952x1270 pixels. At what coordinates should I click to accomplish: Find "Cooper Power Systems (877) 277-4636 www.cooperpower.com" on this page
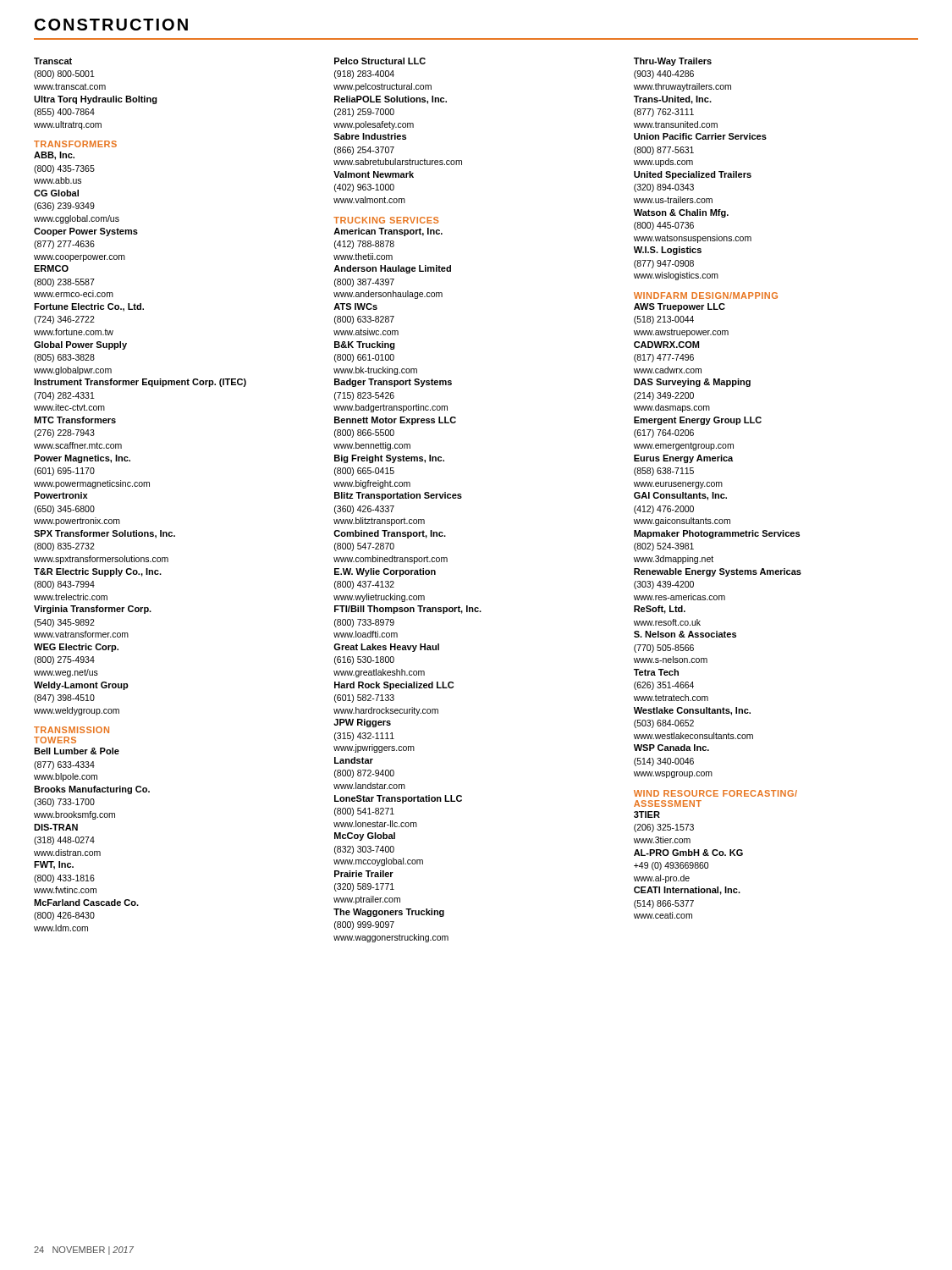pos(86,232)
